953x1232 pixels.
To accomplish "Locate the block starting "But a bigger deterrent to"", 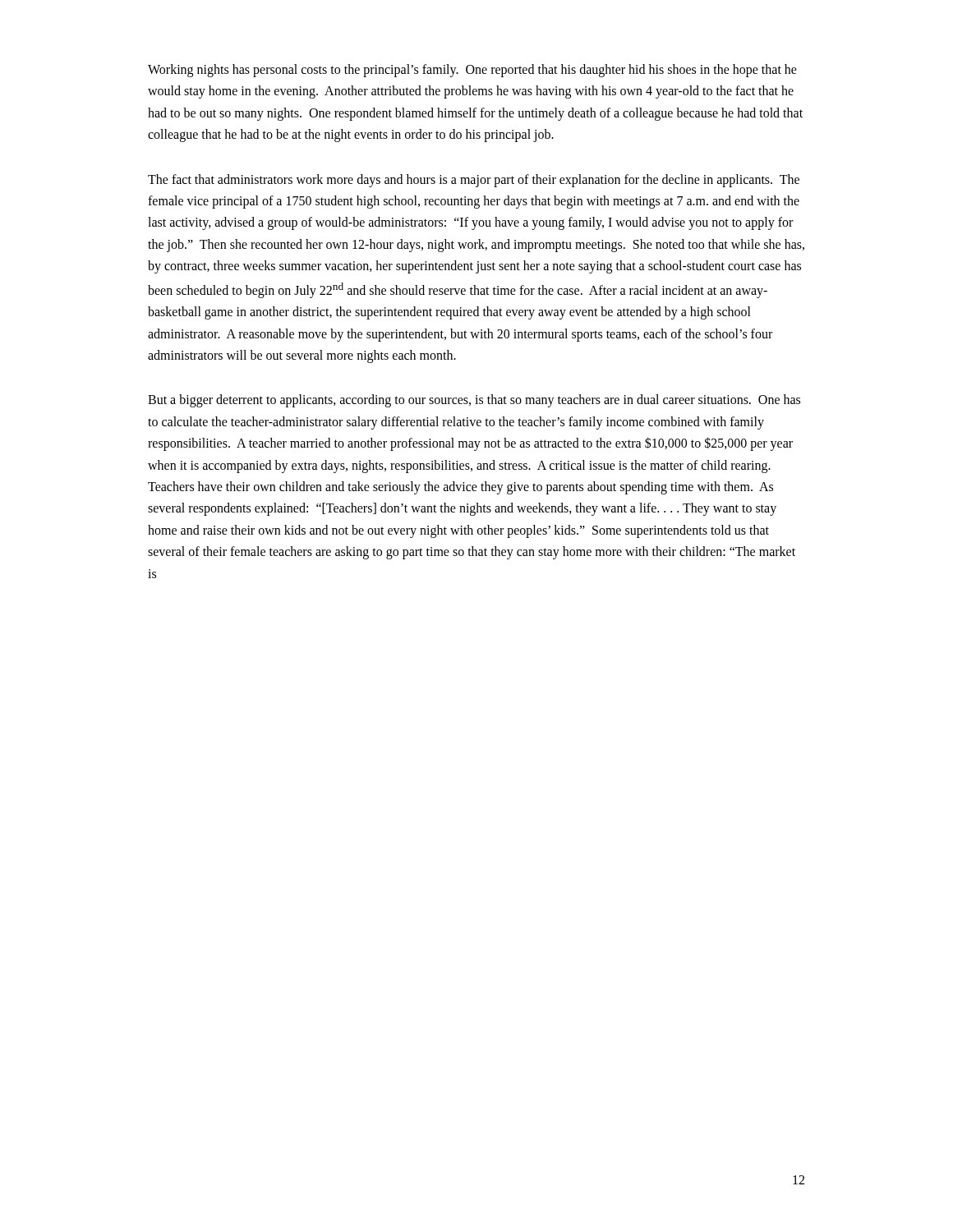I will 474,487.
